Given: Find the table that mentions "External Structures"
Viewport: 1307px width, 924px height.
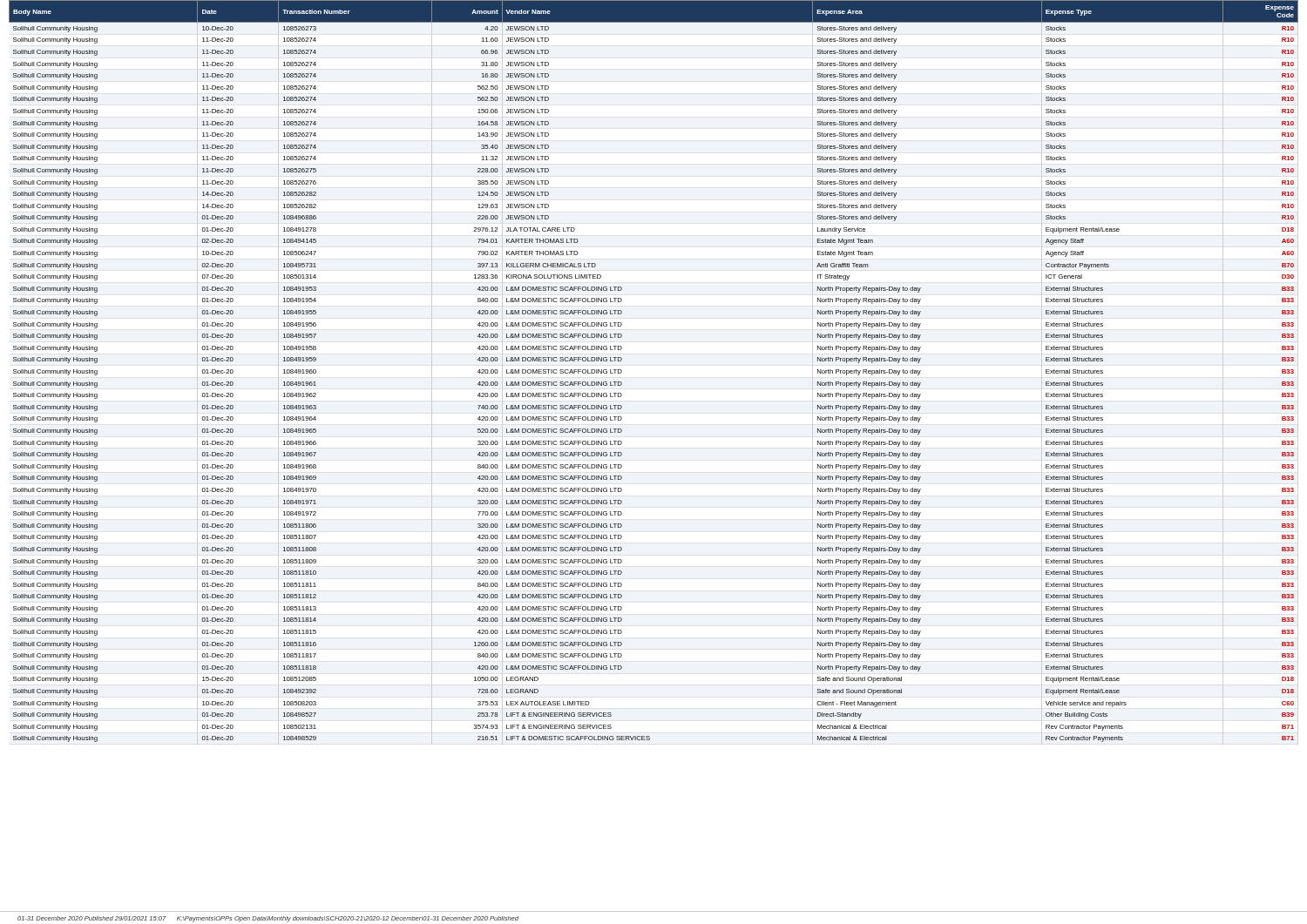Looking at the screenshot, I should (x=654, y=453).
